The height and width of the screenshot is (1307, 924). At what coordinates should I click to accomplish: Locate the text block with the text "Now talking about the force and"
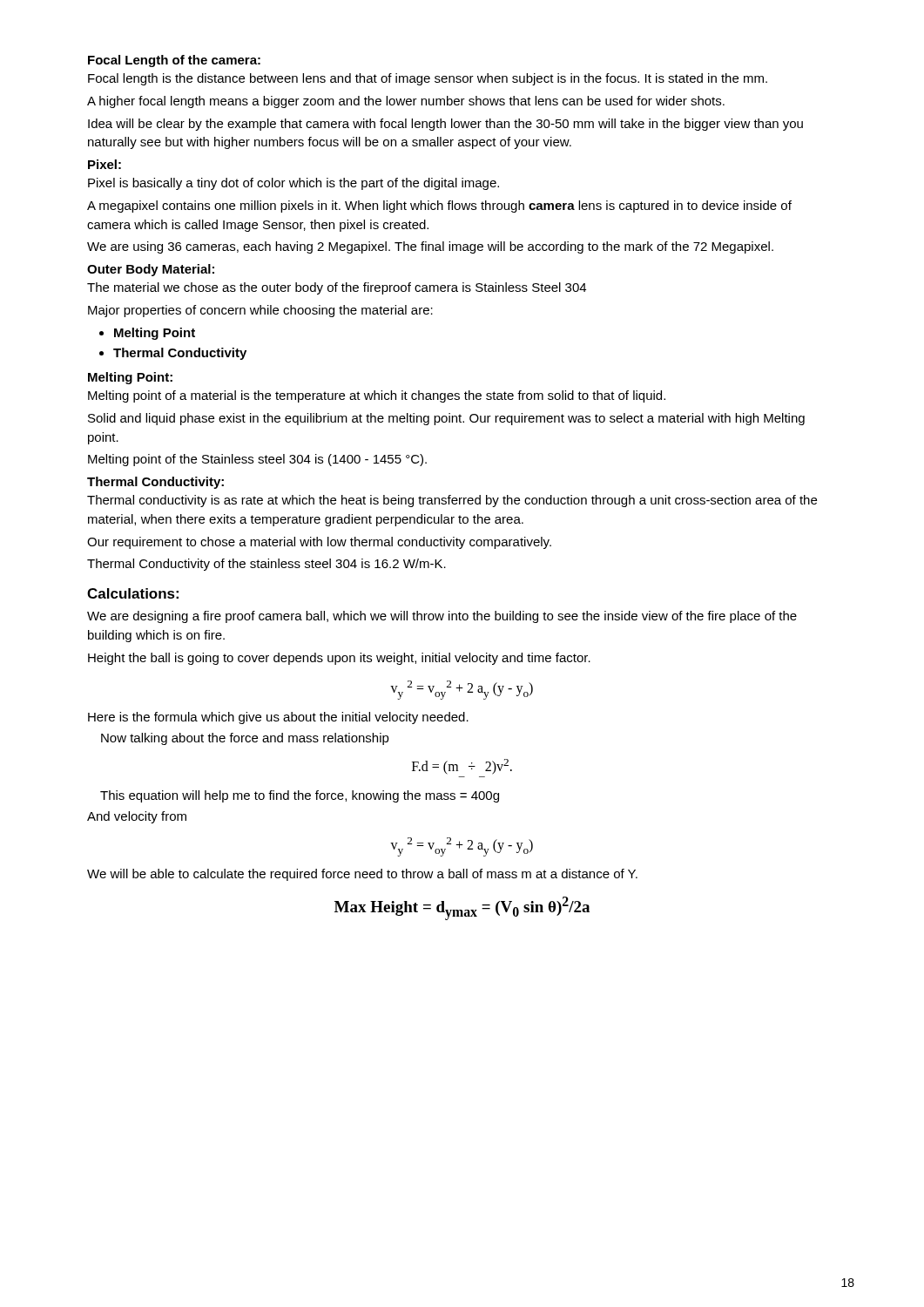click(x=245, y=737)
